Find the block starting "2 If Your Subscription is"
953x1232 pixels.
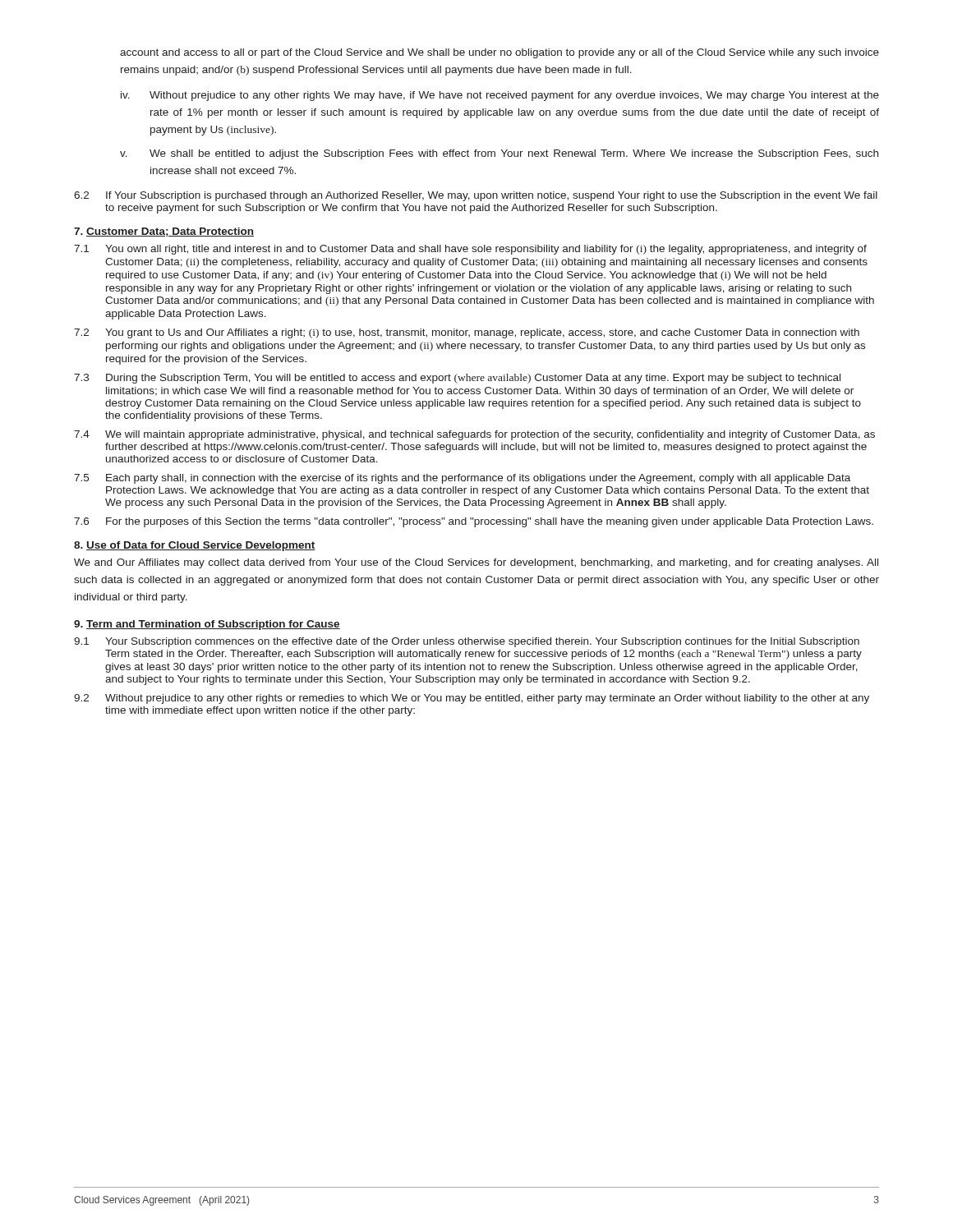click(x=476, y=202)
